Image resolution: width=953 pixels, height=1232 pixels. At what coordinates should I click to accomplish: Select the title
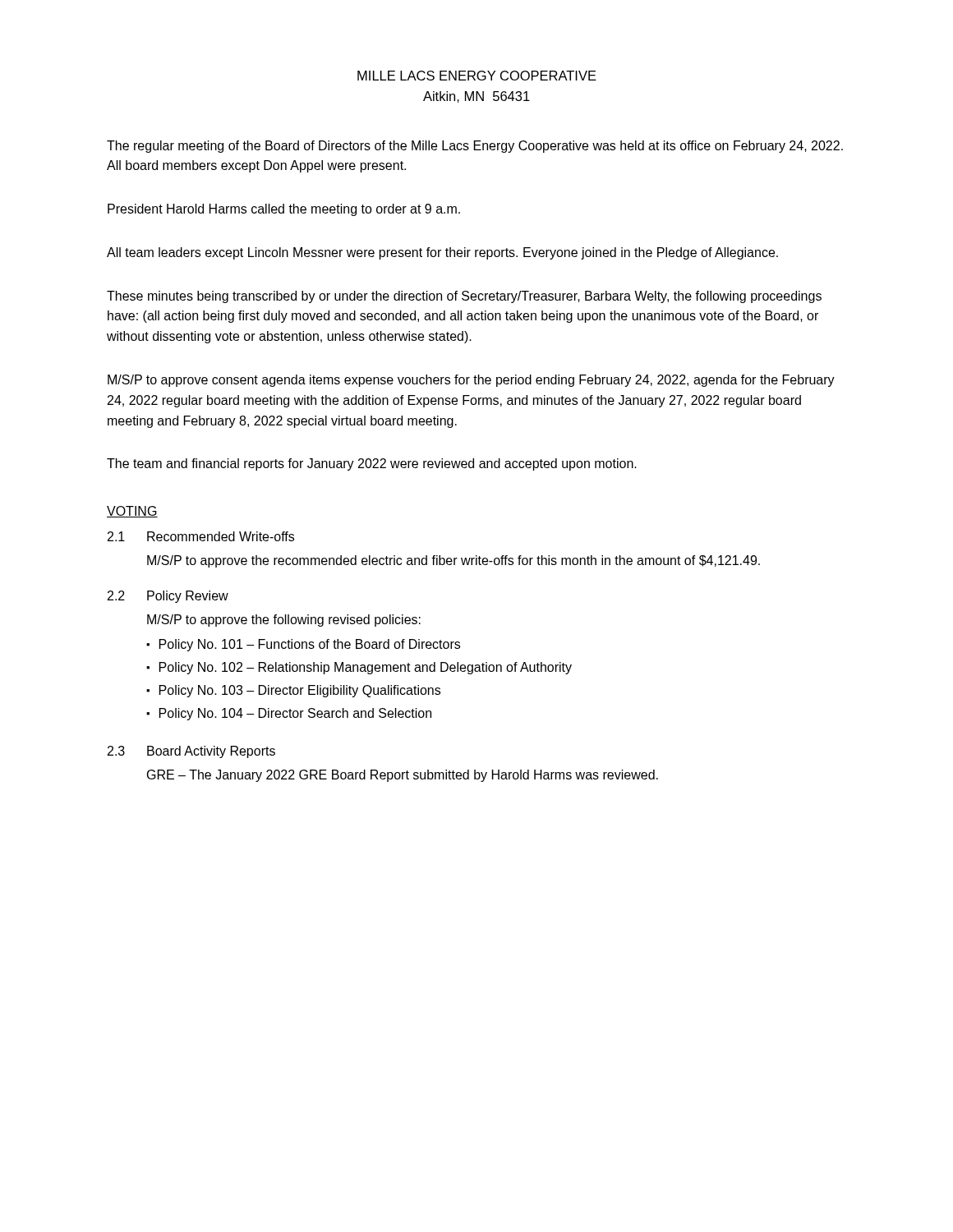point(476,86)
